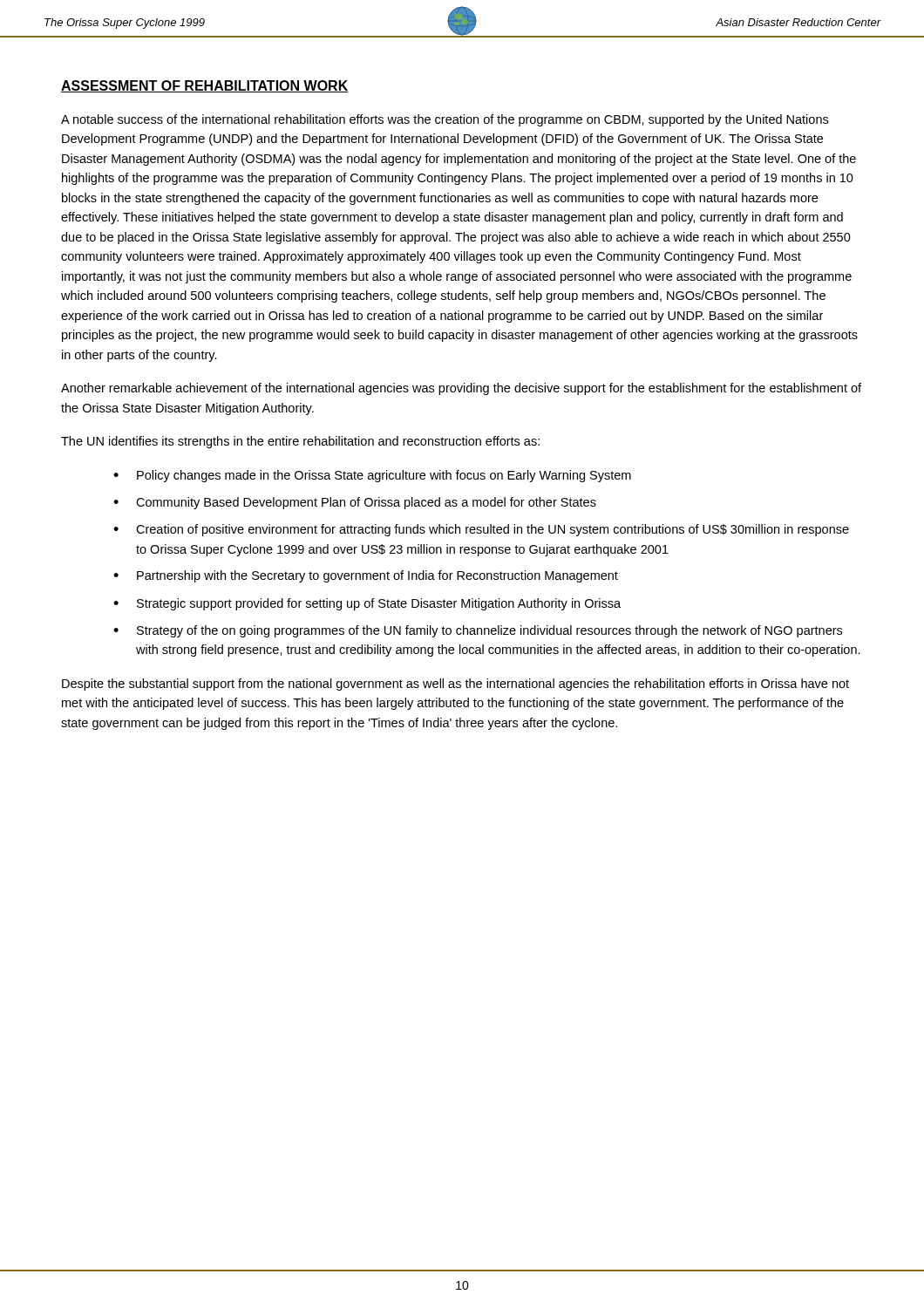The height and width of the screenshot is (1308, 924).
Task: Point to the text starting "• Strategy of the on going programmes of"
Action: (488, 640)
